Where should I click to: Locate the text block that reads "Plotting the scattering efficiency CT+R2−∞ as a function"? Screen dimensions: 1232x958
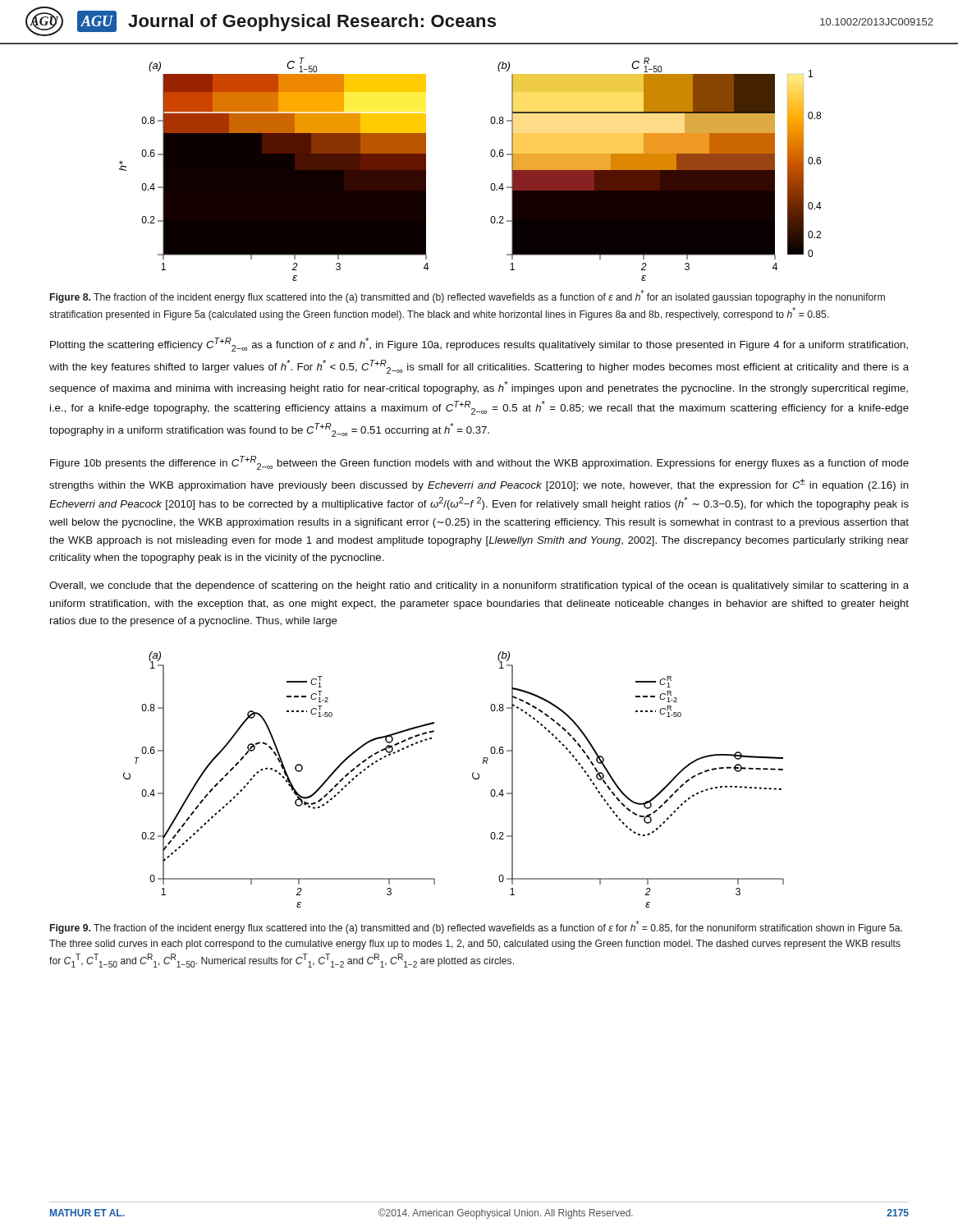point(479,387)
